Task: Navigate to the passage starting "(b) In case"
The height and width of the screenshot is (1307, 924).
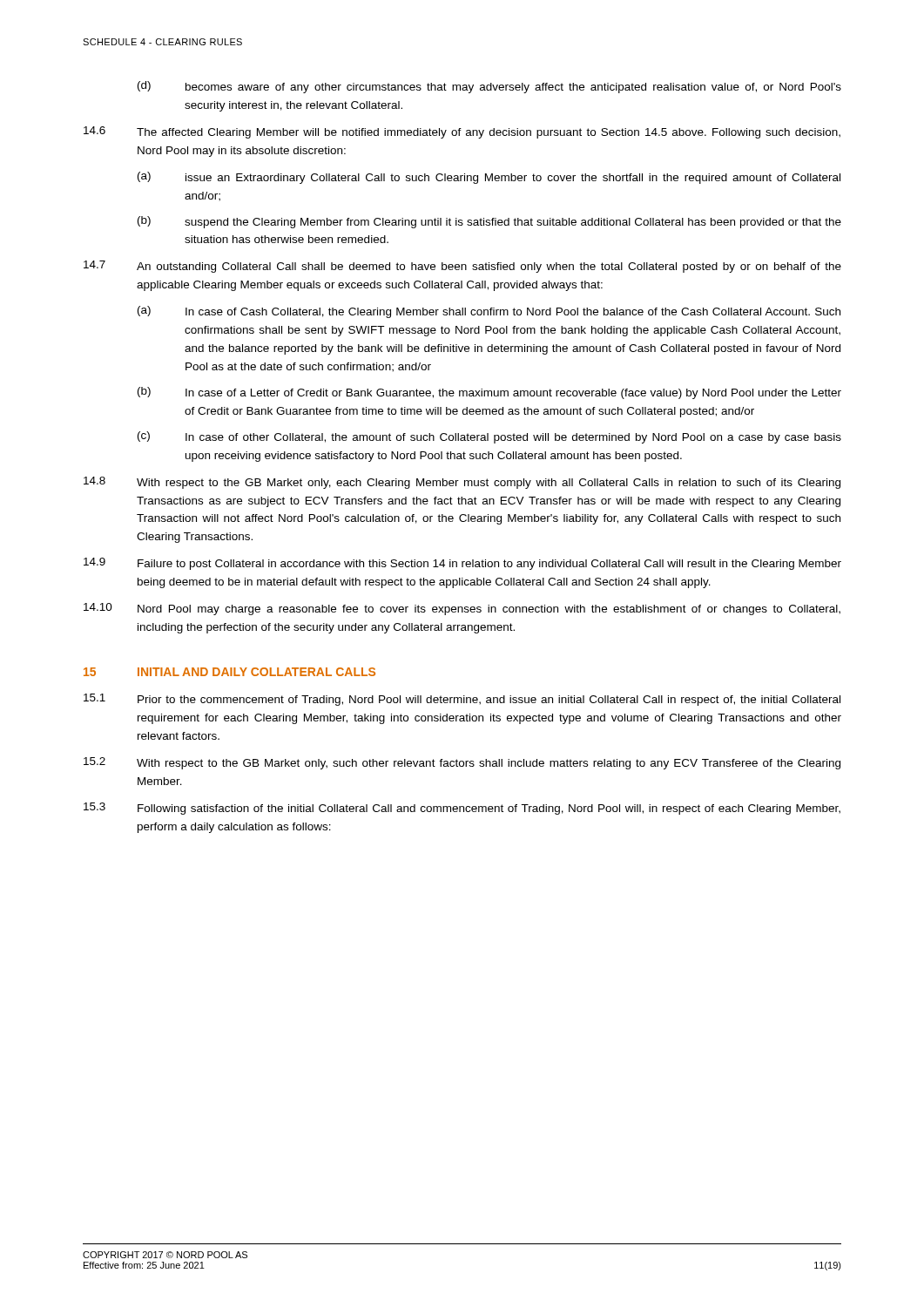Action: click(489, 402)
